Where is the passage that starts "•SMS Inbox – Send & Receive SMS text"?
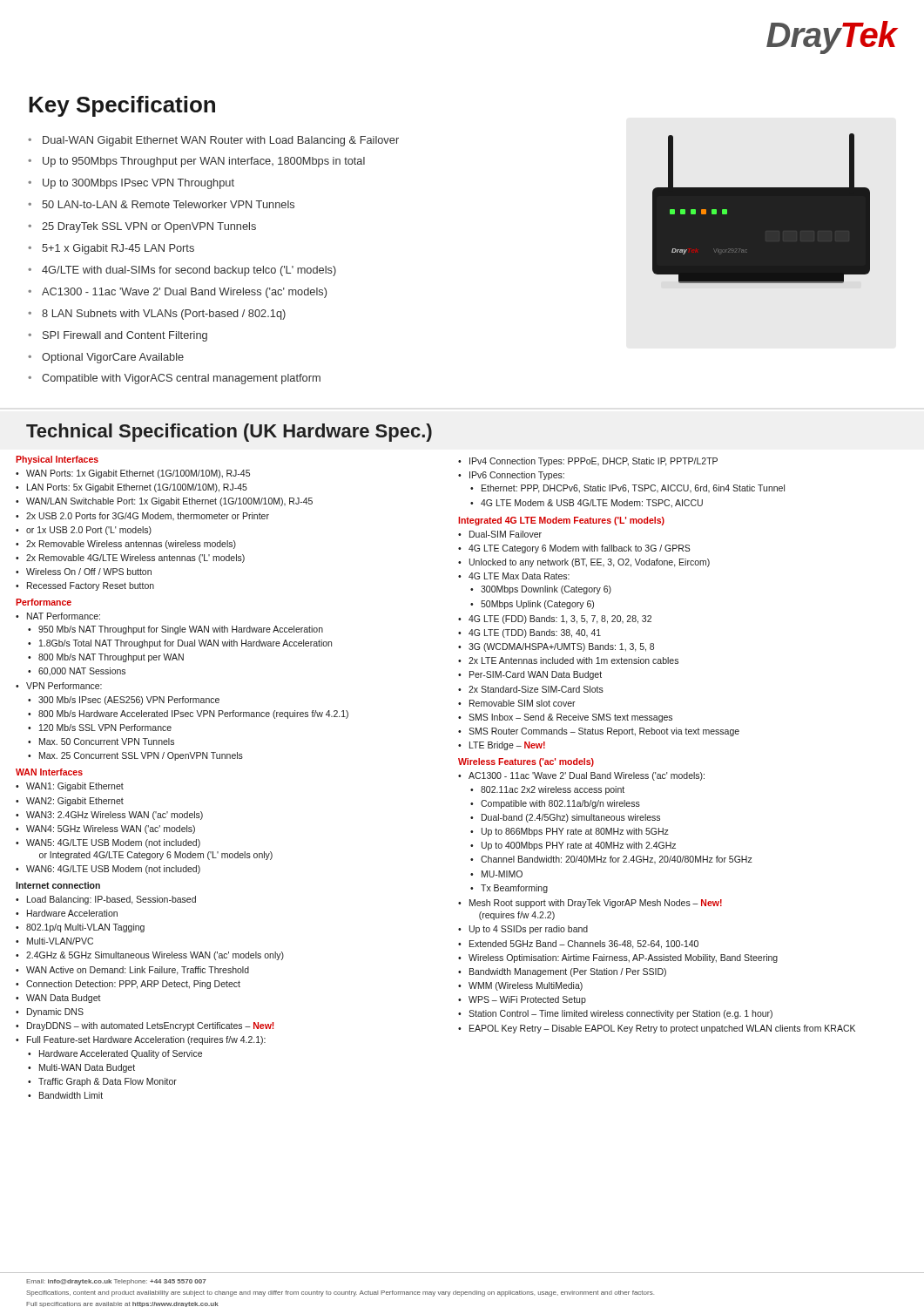This screenshot has height=1307, width=924. (x=565, y=717)
